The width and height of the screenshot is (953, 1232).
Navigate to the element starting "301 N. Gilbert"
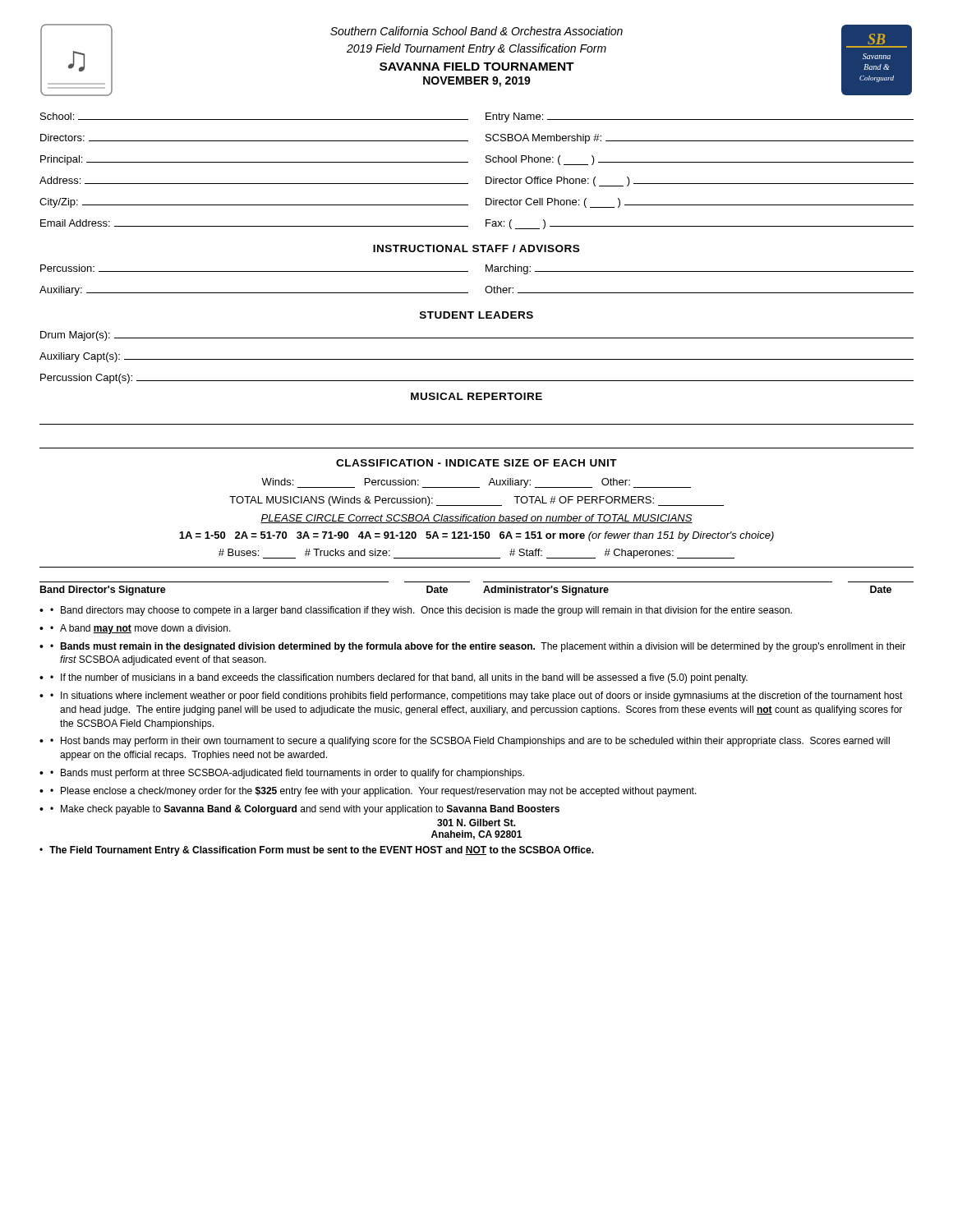pyautogui.click(x=476, y=829)
